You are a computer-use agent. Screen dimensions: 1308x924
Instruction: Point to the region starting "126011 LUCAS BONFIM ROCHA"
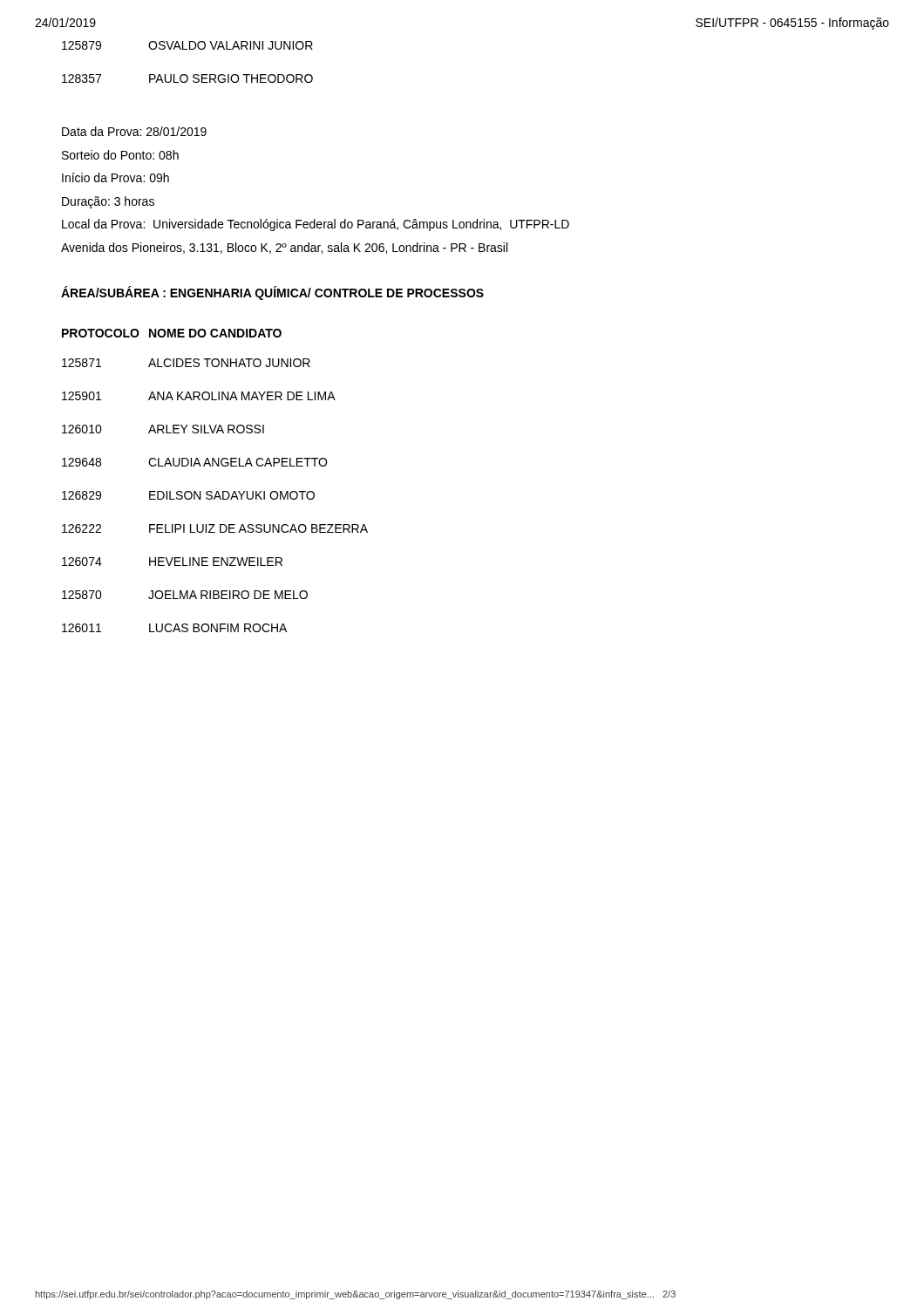174,627
